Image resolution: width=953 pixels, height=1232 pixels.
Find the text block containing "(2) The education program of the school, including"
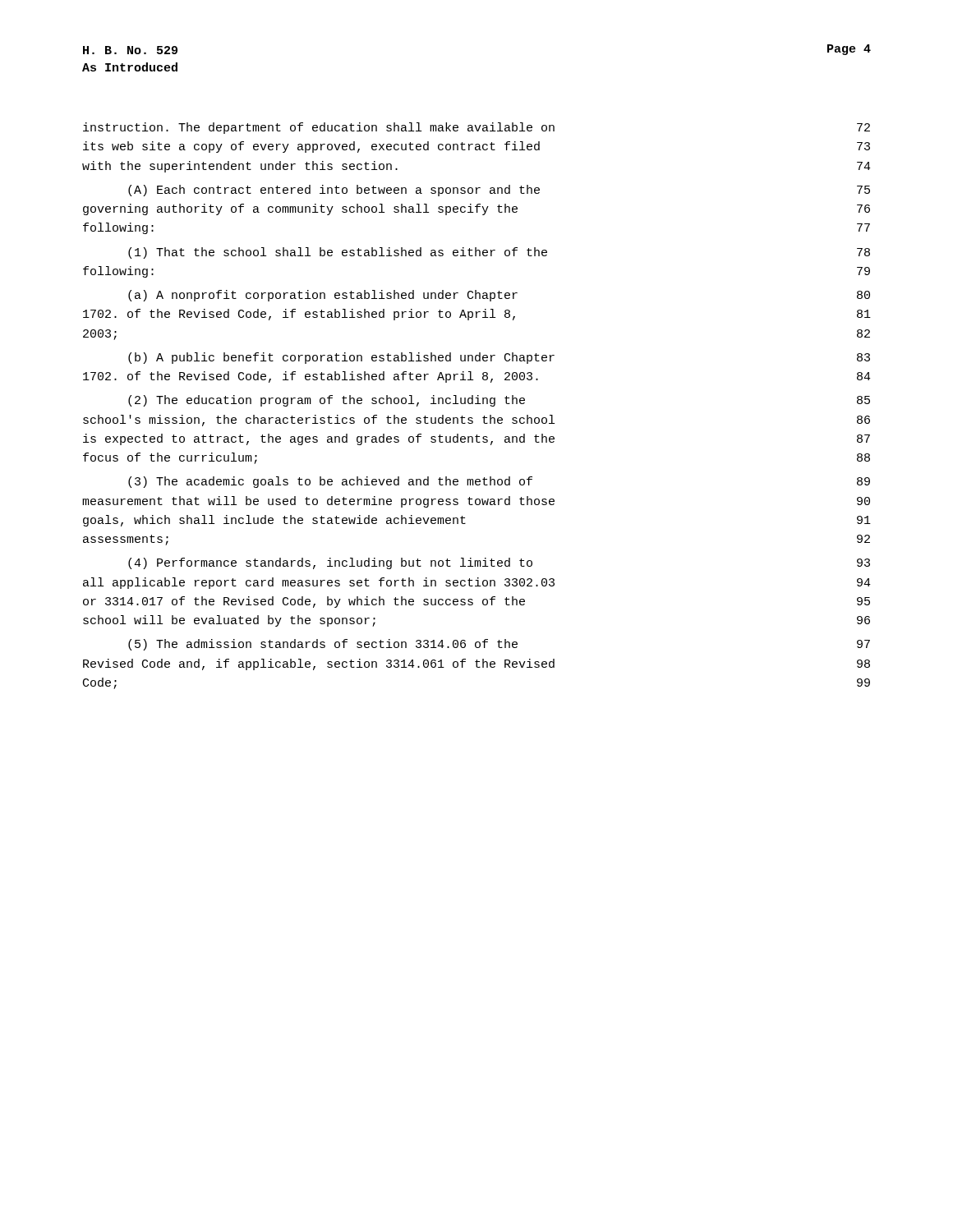coord(476,430)
